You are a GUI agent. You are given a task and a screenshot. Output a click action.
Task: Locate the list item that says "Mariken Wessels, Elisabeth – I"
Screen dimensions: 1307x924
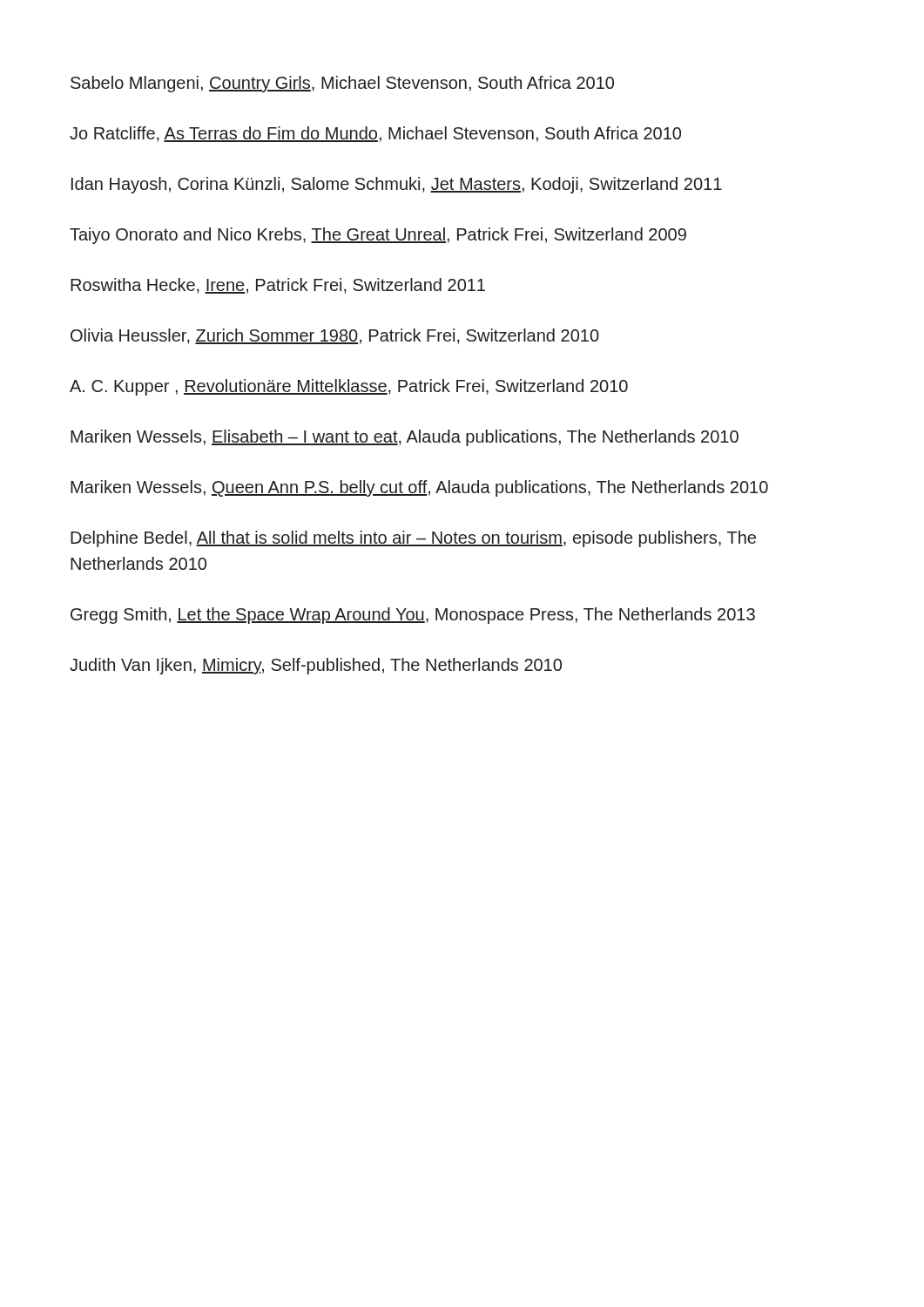[404, 437]
